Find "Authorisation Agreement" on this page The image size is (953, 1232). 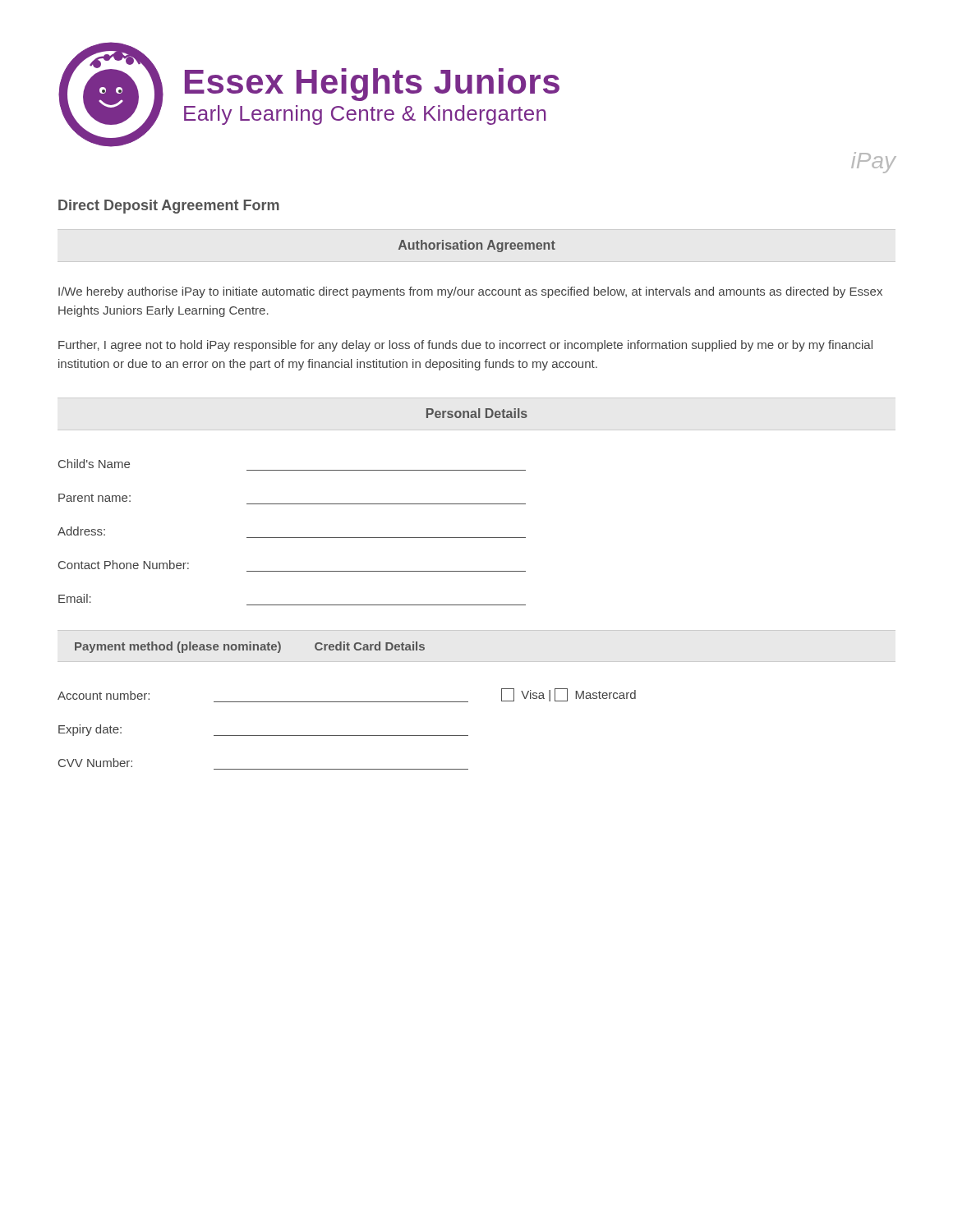[476, 245]
